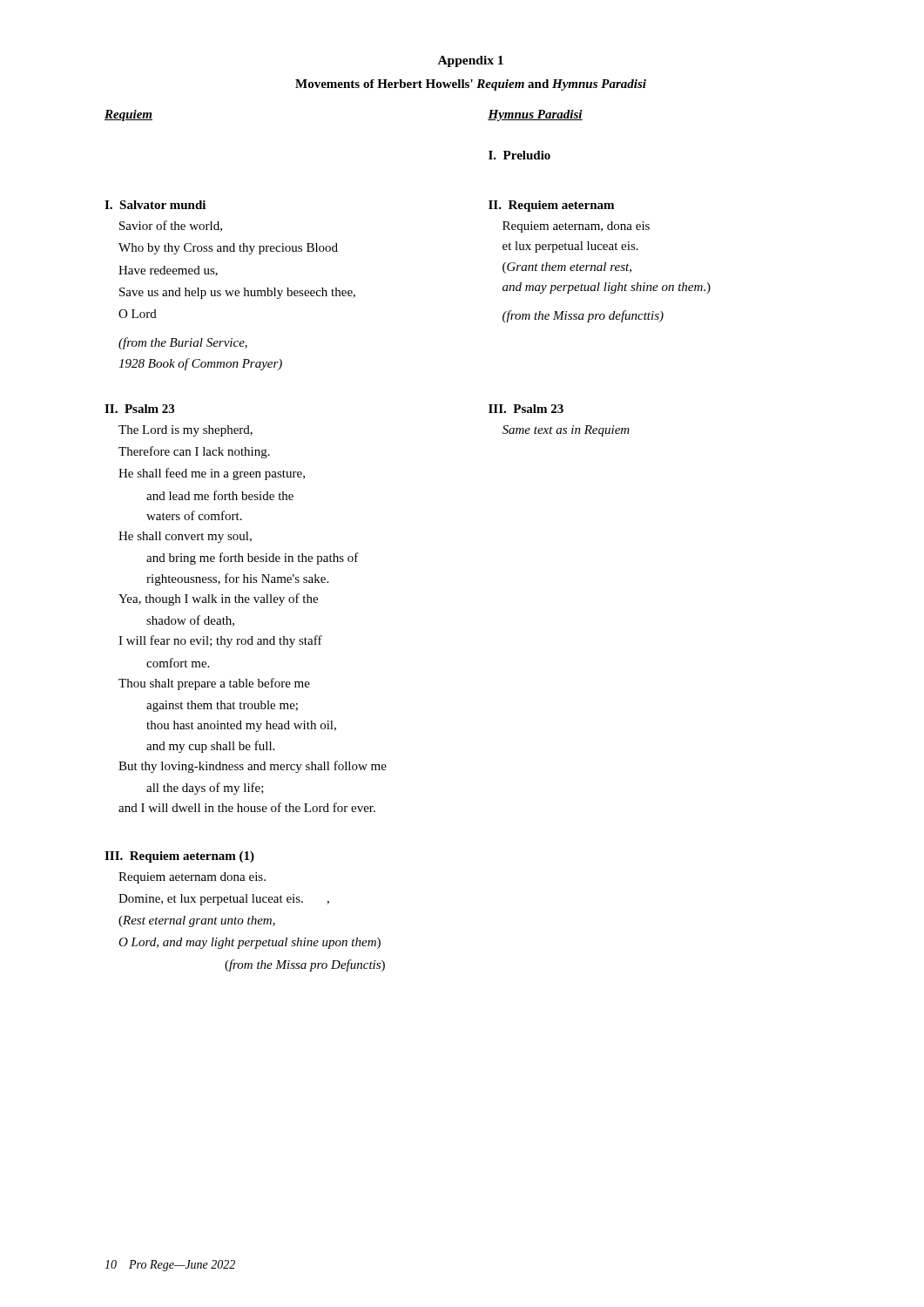This screenshot has height=1307, width=924.
Task: Where does it say "Appendix 1"?
Action: pos(471,60)
